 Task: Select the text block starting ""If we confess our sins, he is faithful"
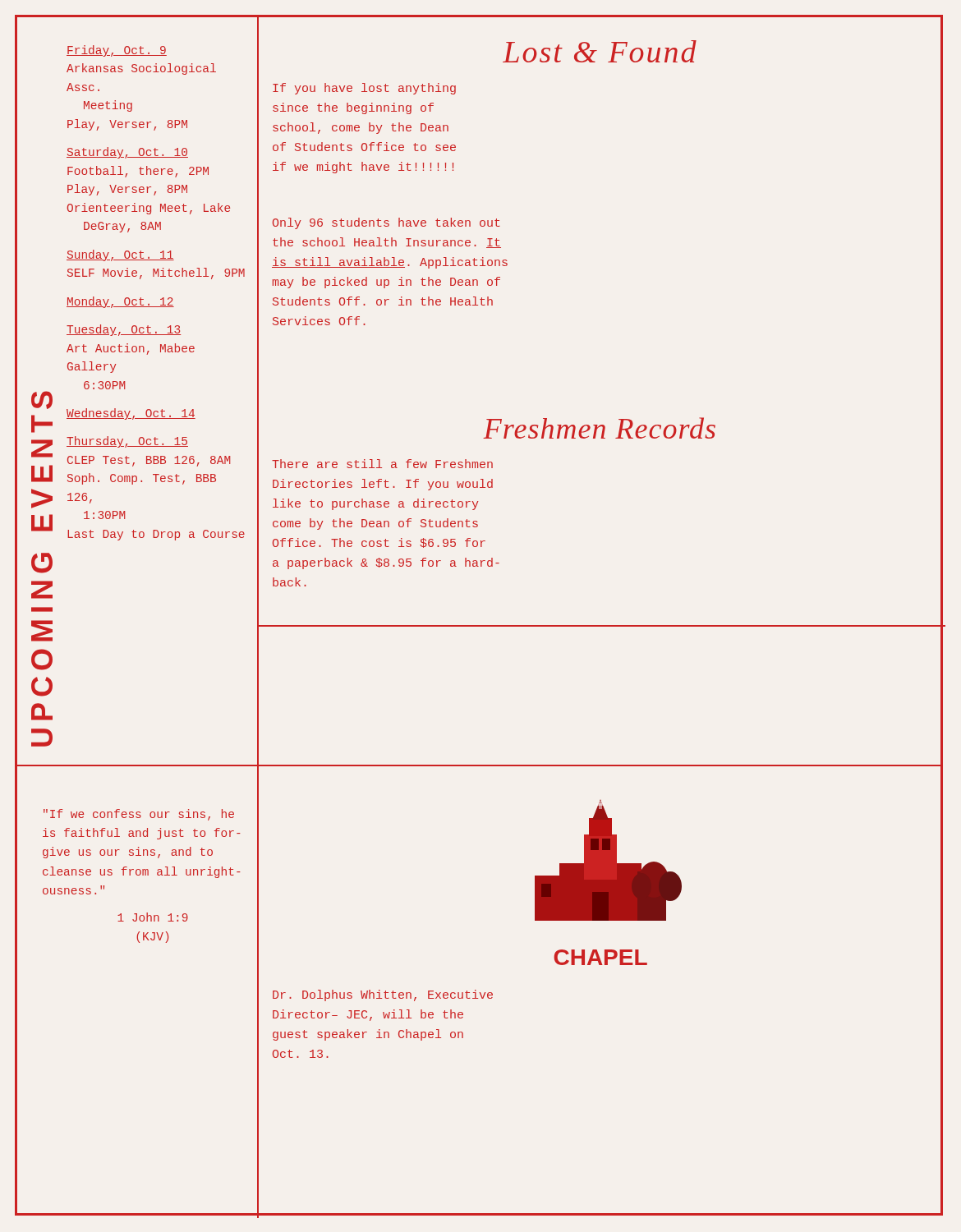coord(153,878)
